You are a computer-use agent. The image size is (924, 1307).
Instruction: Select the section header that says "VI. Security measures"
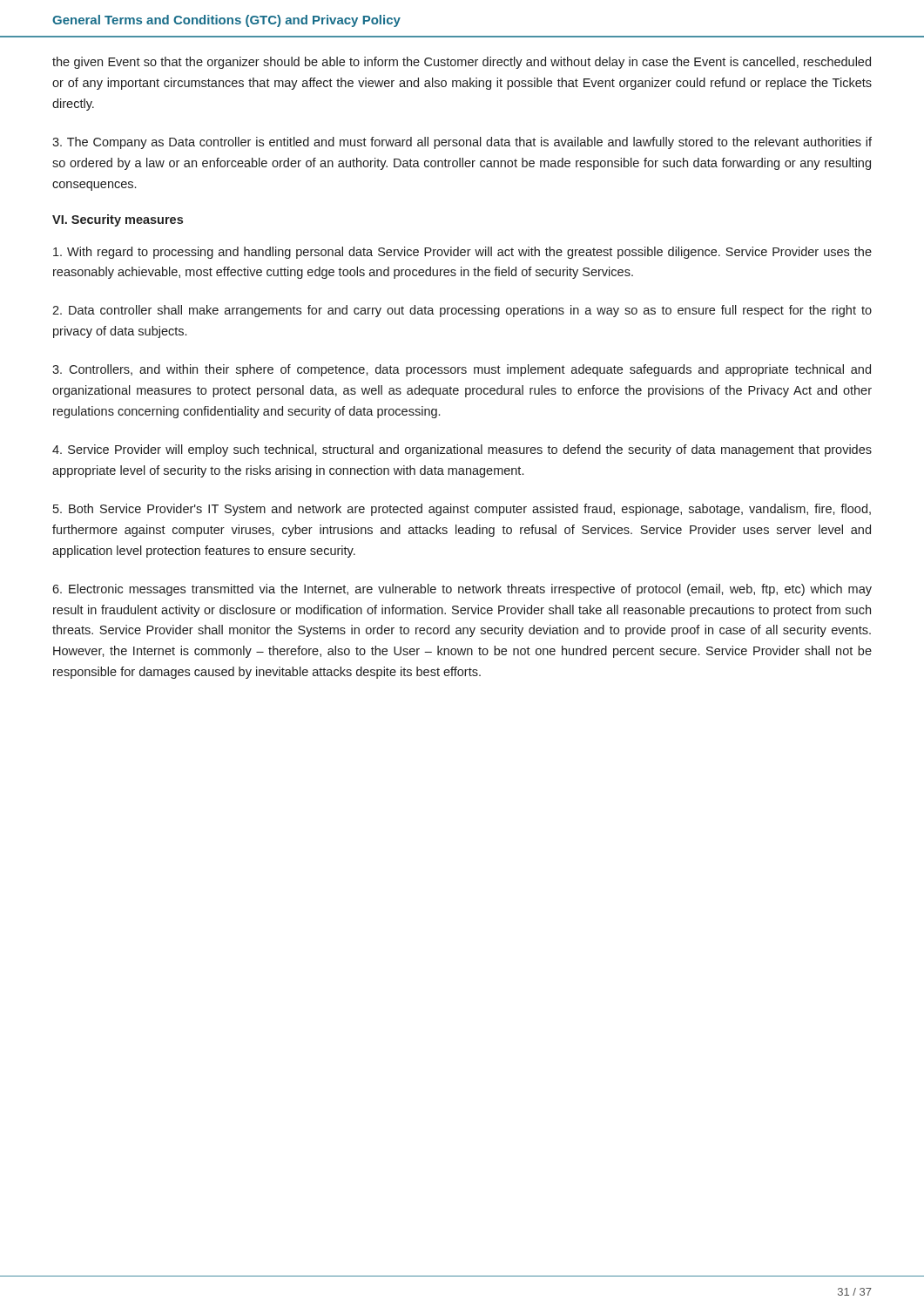coord(118,219)
